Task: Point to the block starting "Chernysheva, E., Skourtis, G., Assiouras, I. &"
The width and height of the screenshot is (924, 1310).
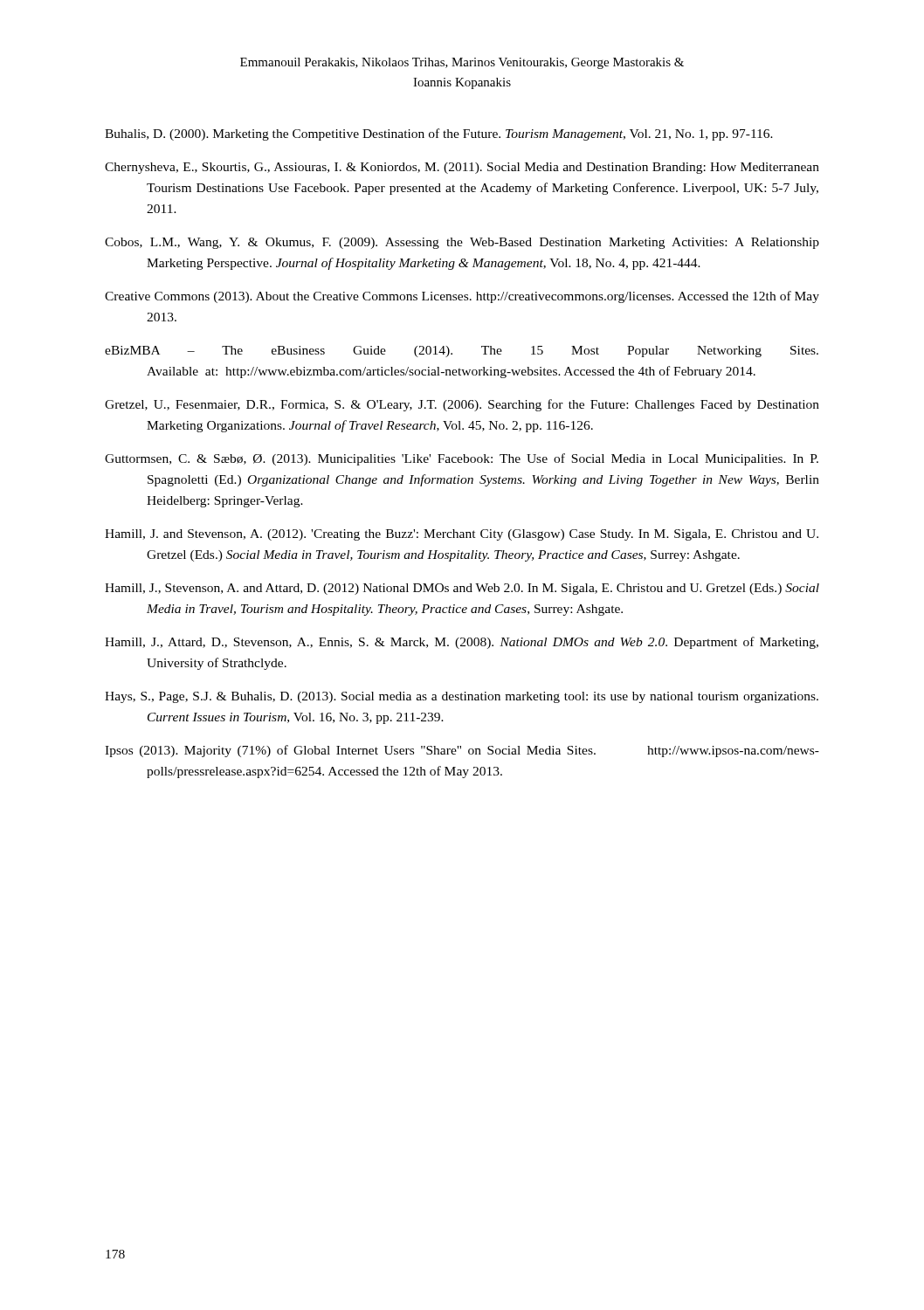Action: pyautogui.click(x=462, y=187)
